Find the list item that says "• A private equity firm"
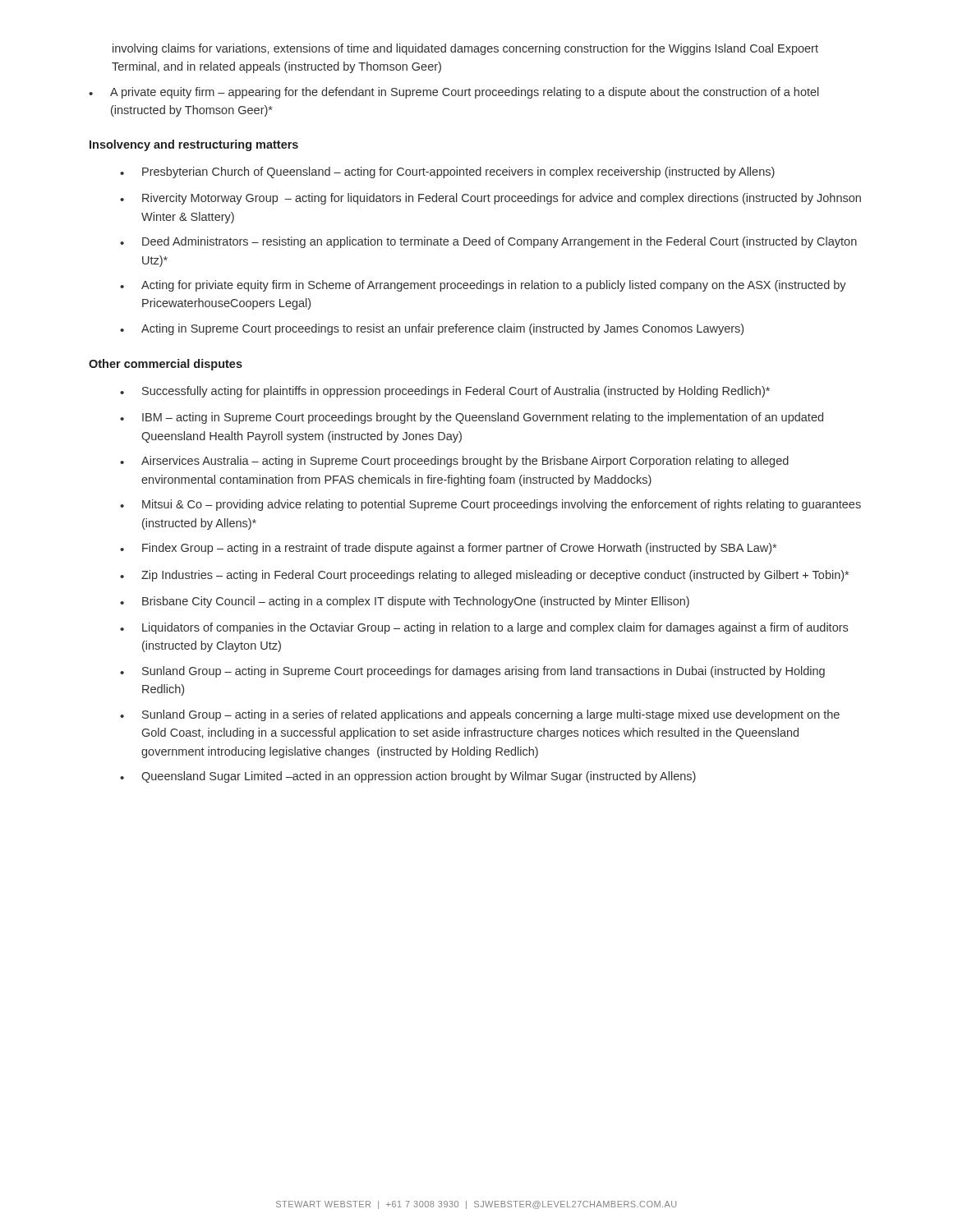 [476, 101]
